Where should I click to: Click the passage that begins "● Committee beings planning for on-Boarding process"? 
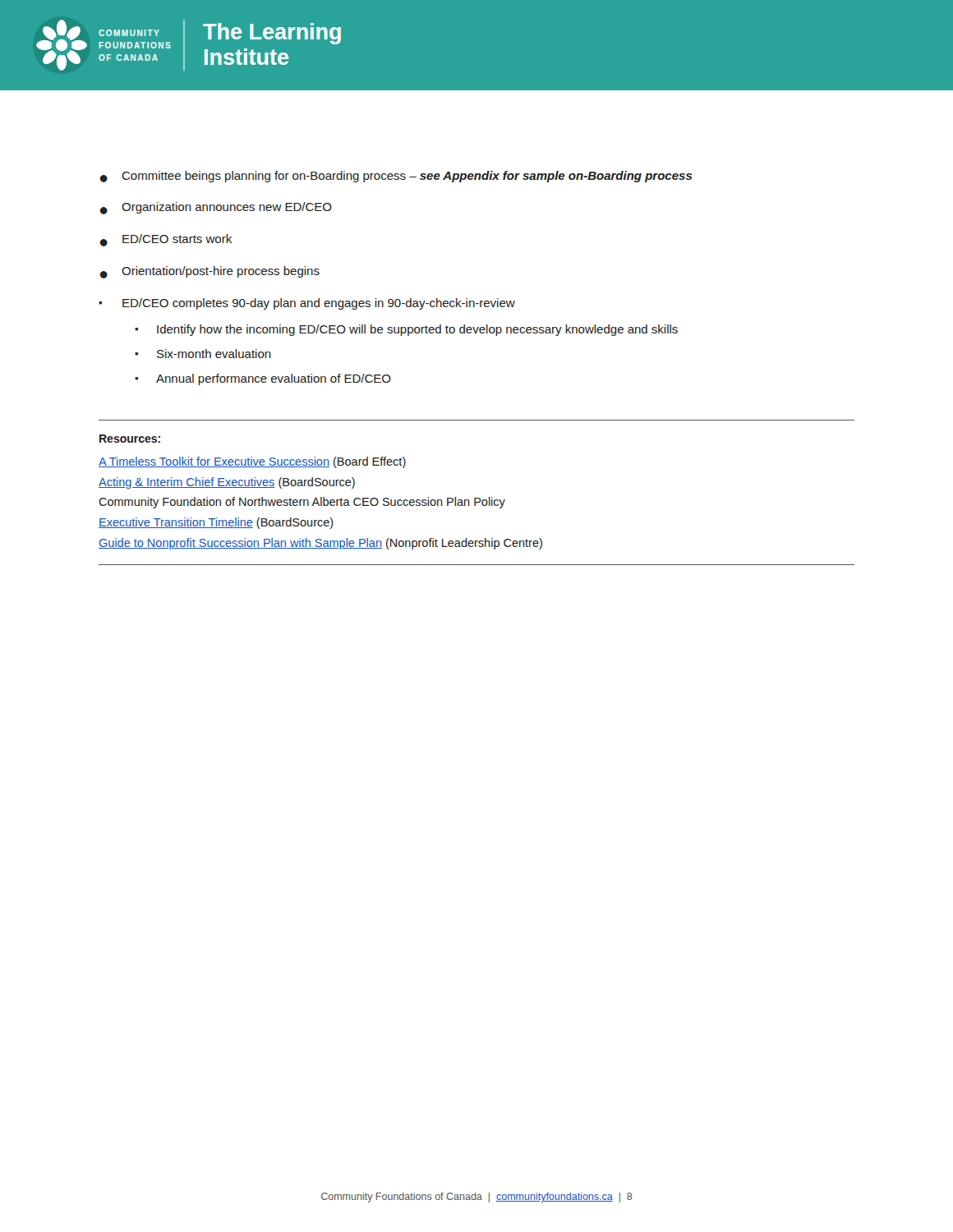[x=395, y=177]
